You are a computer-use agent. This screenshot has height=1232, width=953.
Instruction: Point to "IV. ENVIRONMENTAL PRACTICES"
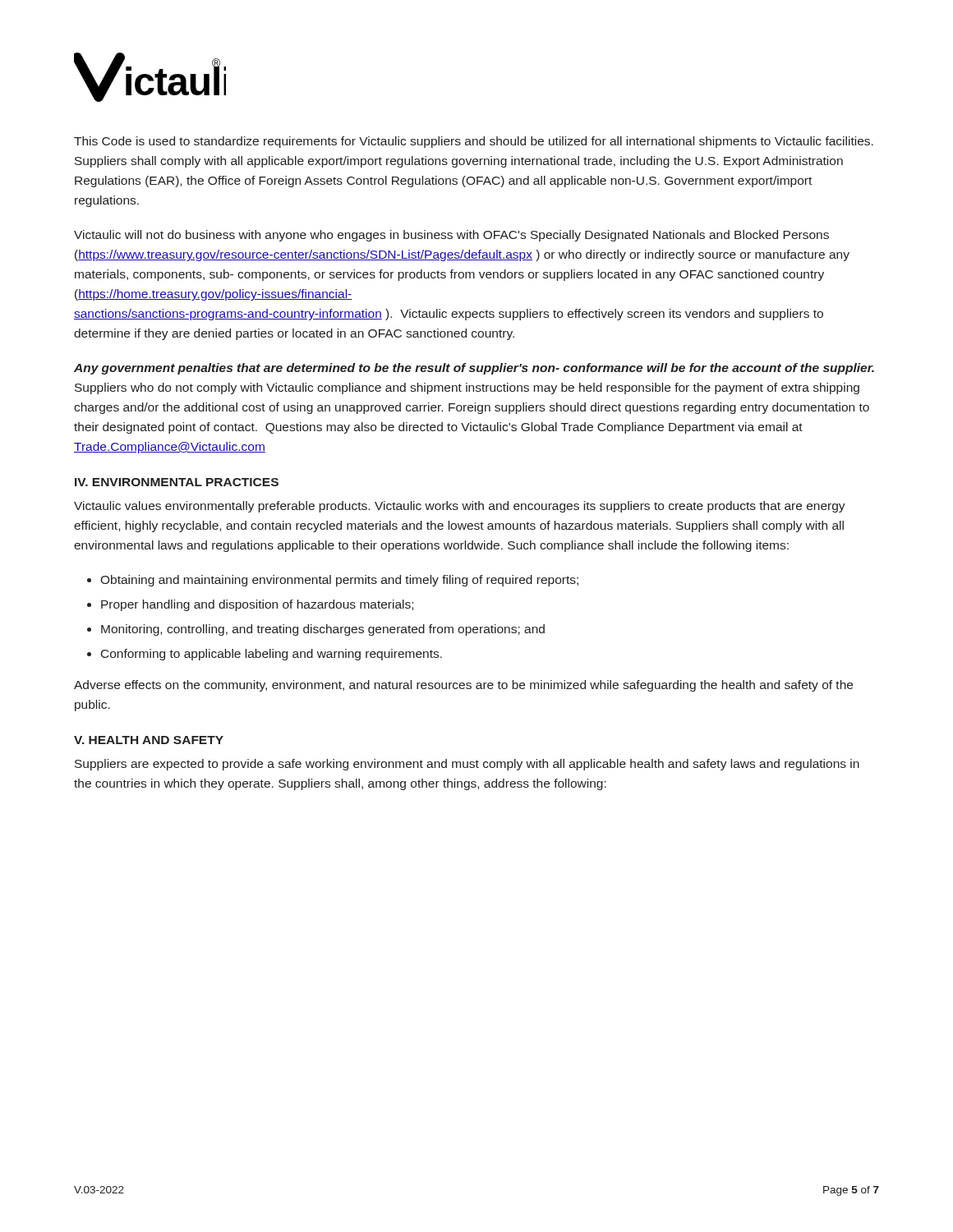click(176, 482)
